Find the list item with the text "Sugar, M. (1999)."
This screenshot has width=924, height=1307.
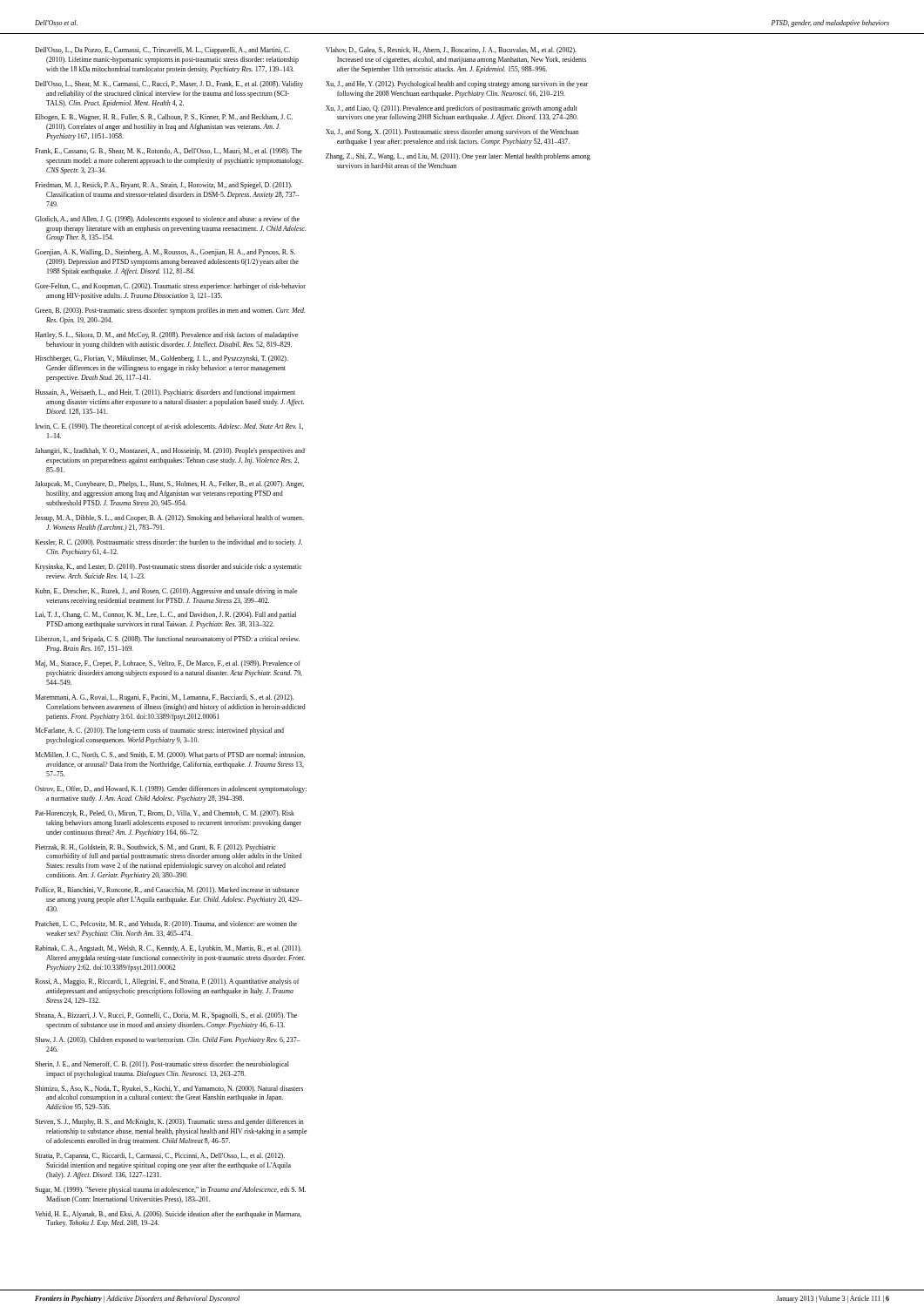(171, 1194)
